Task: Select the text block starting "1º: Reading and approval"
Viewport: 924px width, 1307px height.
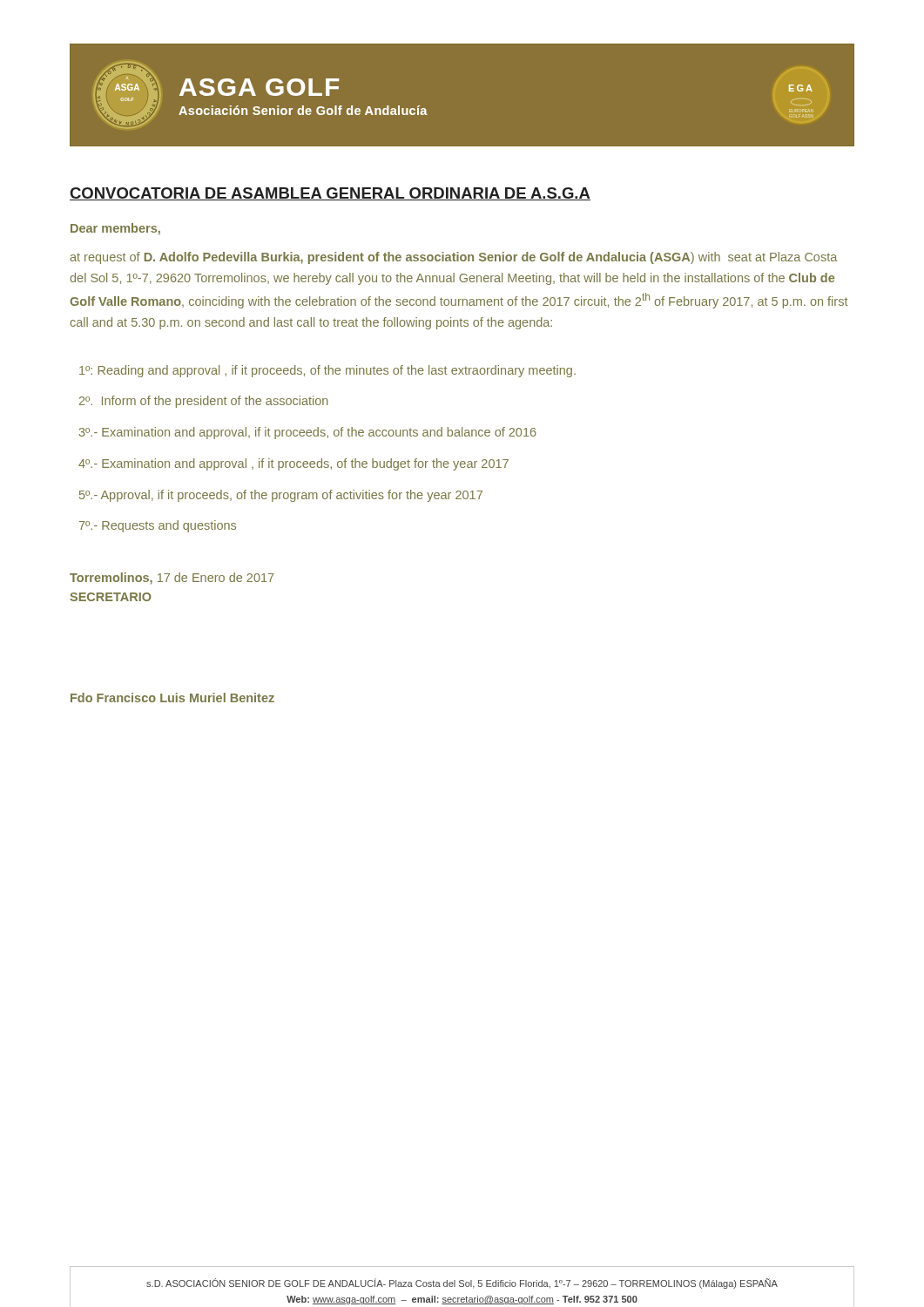Action: (x=327, y=370)
